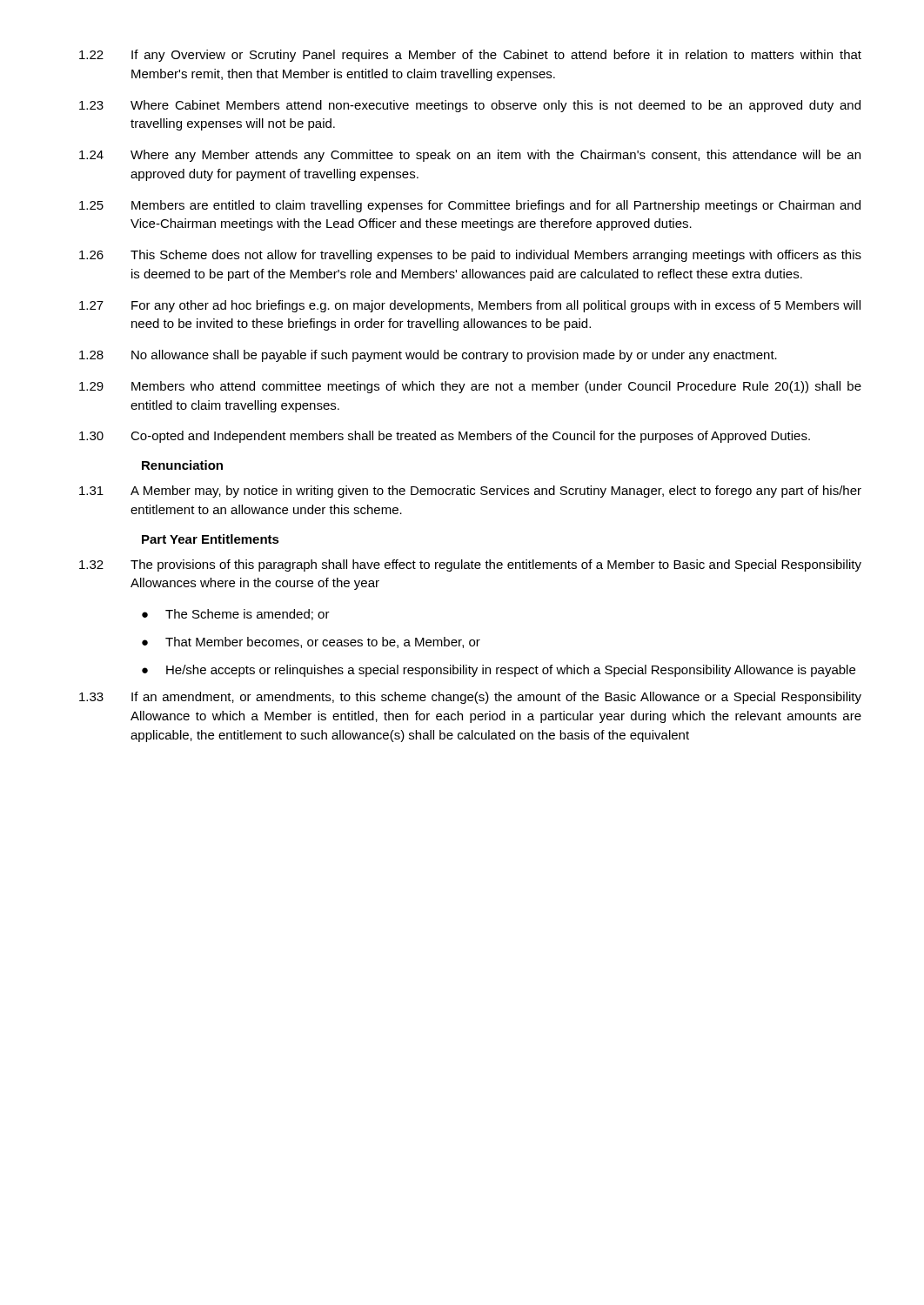Locate the text "Part Year Entitlements"

[x=210, y=539]
